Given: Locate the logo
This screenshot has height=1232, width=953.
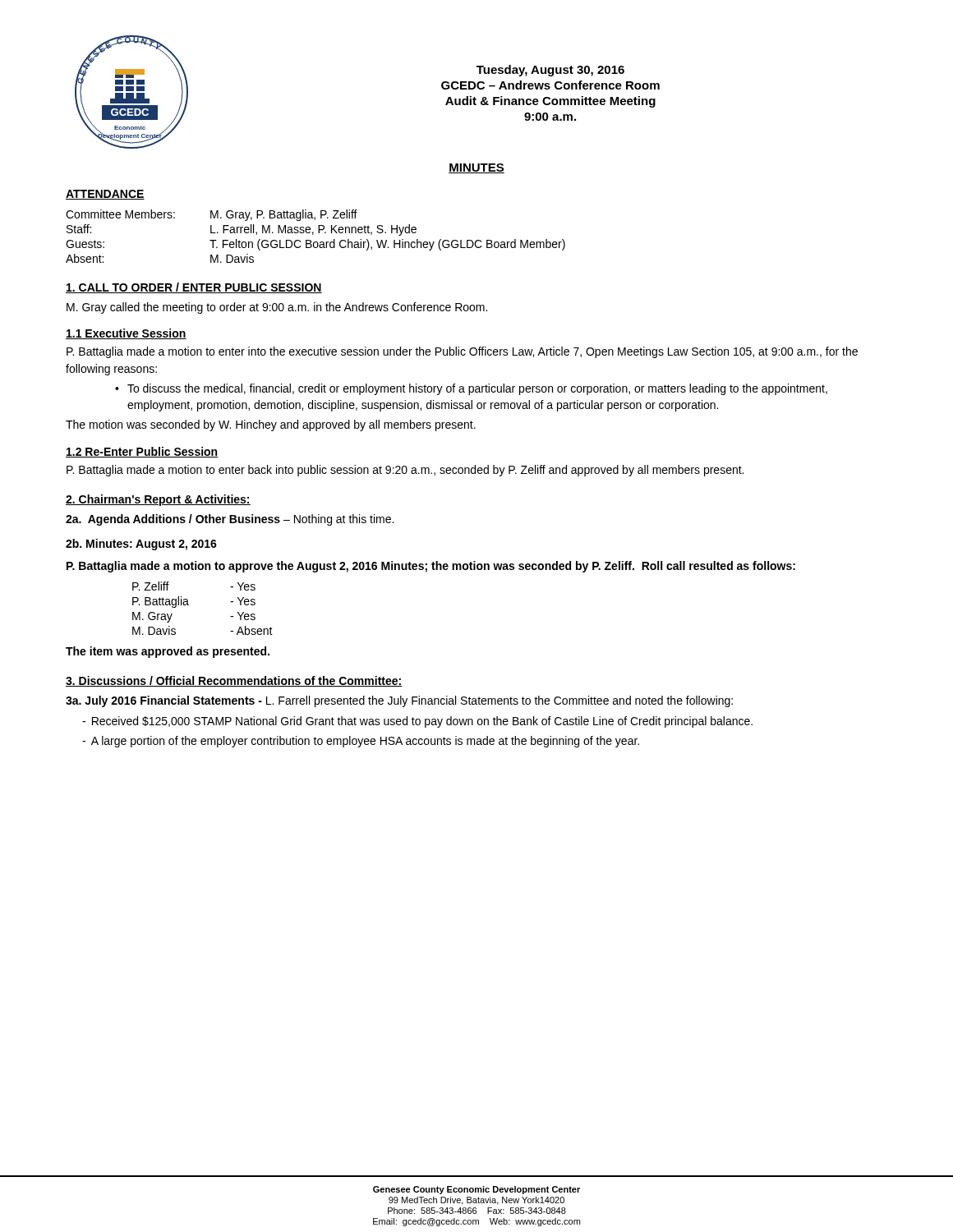Looking at the screenshot, I should 136,92.
